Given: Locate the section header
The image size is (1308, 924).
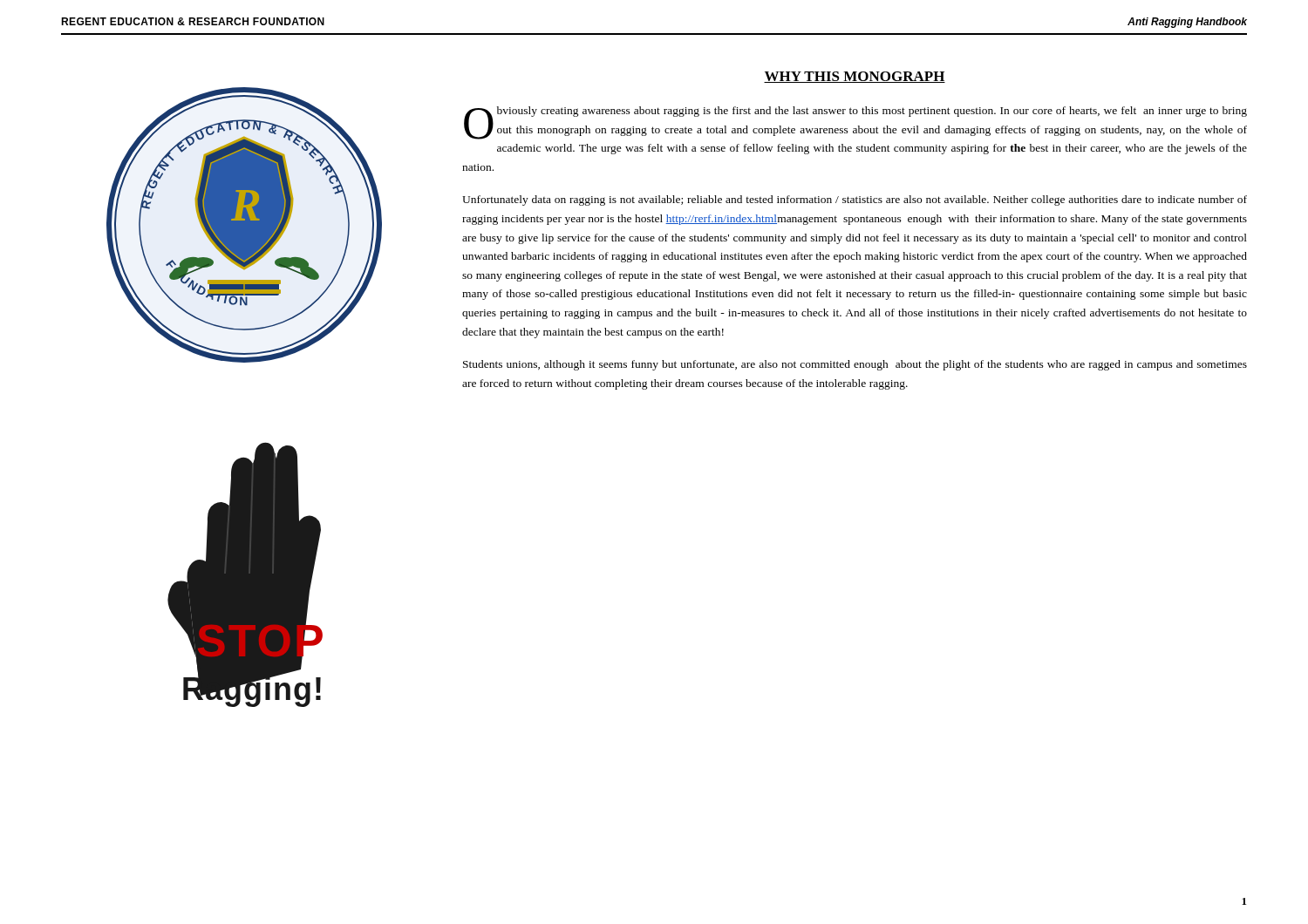Looking at the screenshot, I should coord(855,76).
